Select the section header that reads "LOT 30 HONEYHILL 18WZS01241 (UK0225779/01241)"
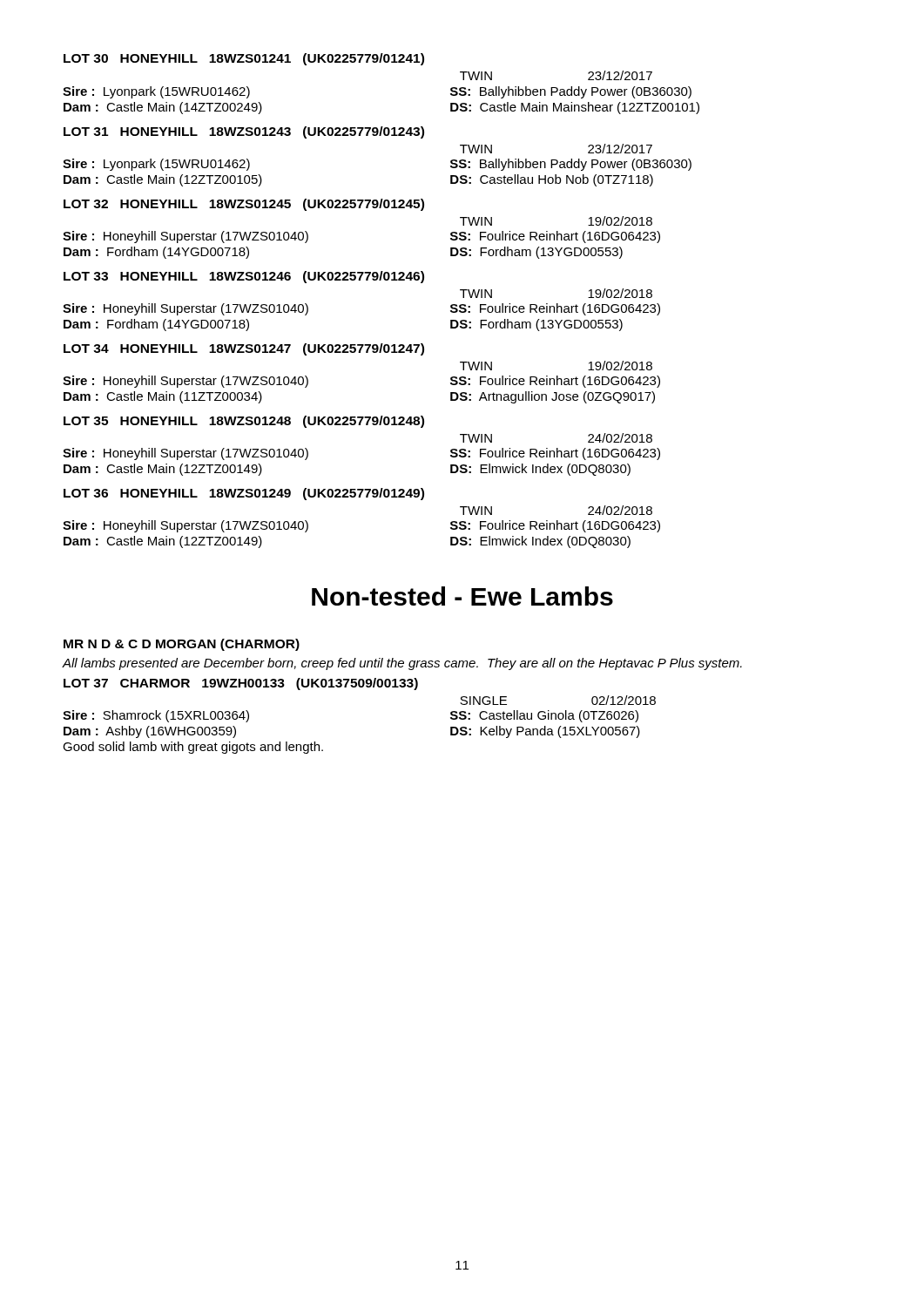This screenshot has height=1307, width=924. pyautogui.click(x=244, y=58)
